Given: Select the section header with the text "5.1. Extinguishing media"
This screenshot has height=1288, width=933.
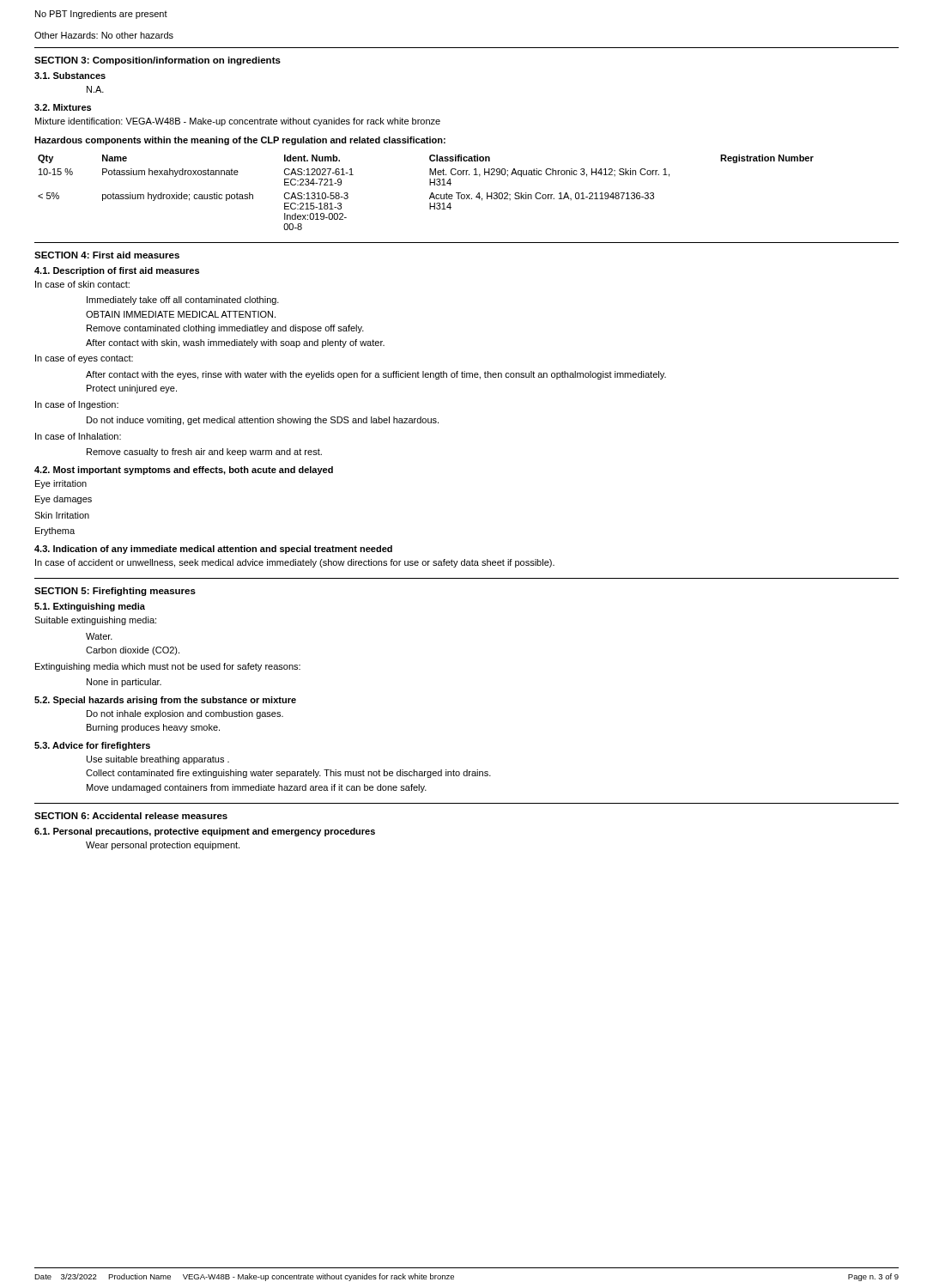Looking at the screenshot, I should 90,606.
